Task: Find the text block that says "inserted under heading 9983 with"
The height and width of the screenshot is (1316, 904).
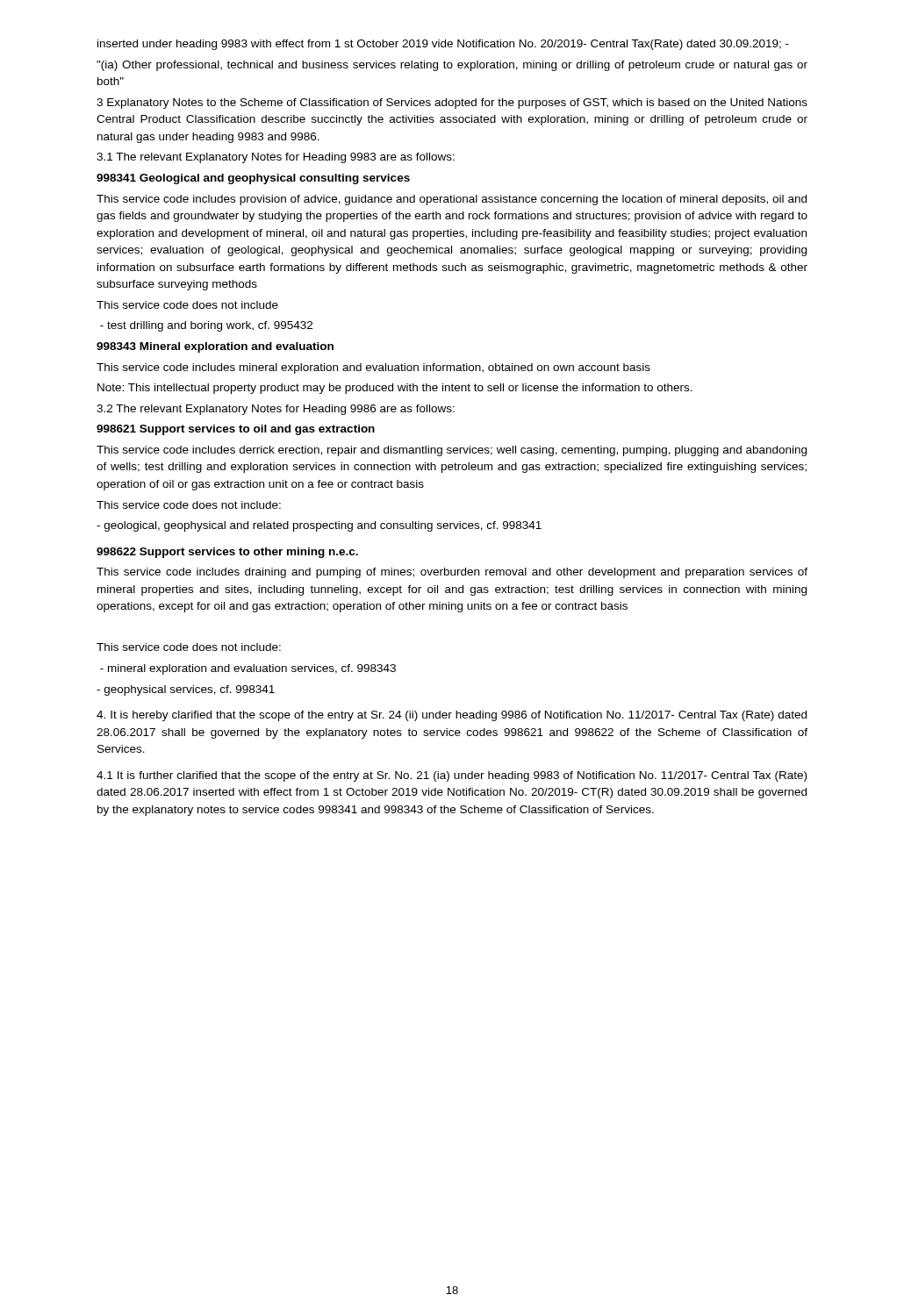Action: tap(452, 100)
